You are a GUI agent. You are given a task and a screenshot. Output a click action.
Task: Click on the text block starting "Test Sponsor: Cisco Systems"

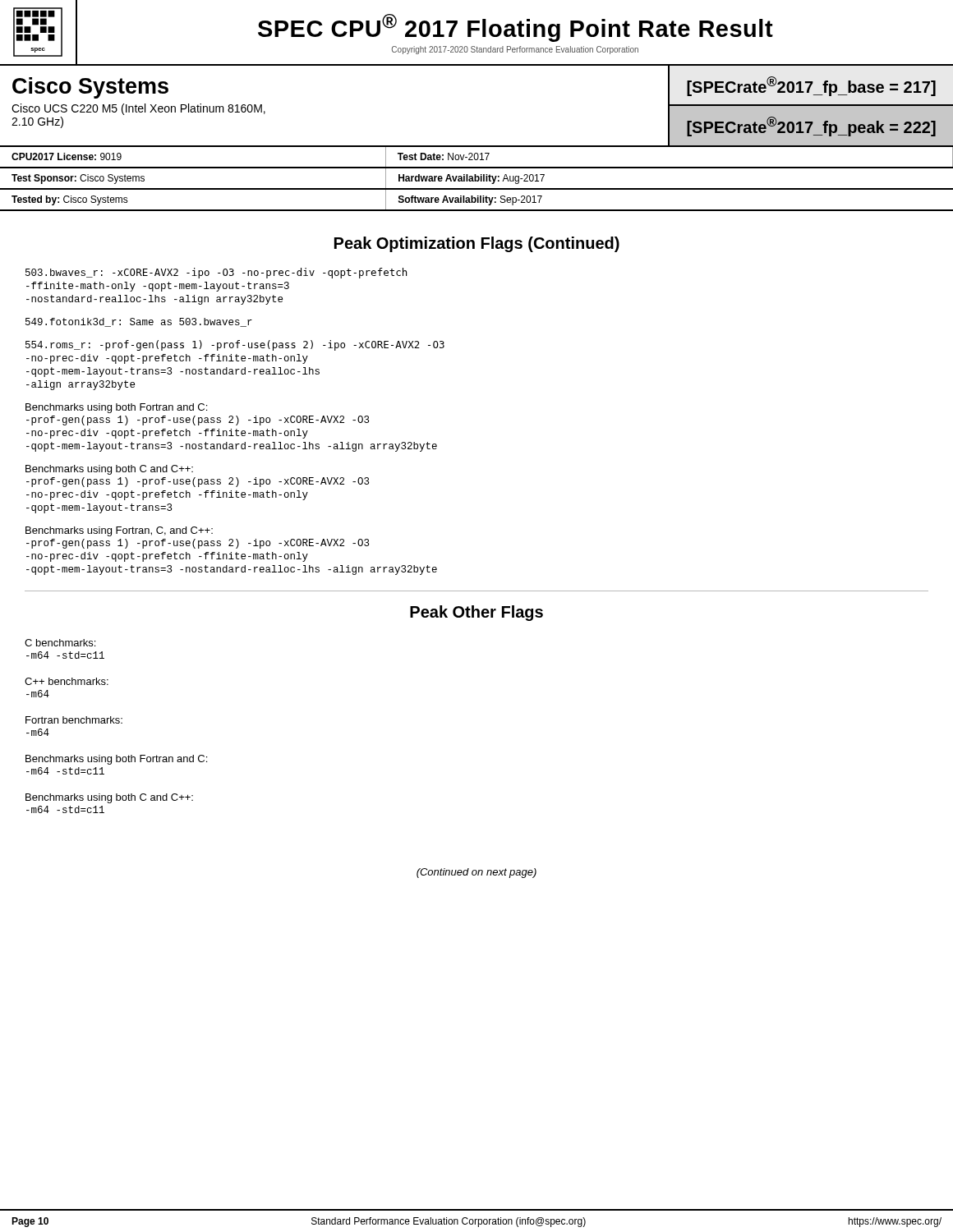pos(78,178)
